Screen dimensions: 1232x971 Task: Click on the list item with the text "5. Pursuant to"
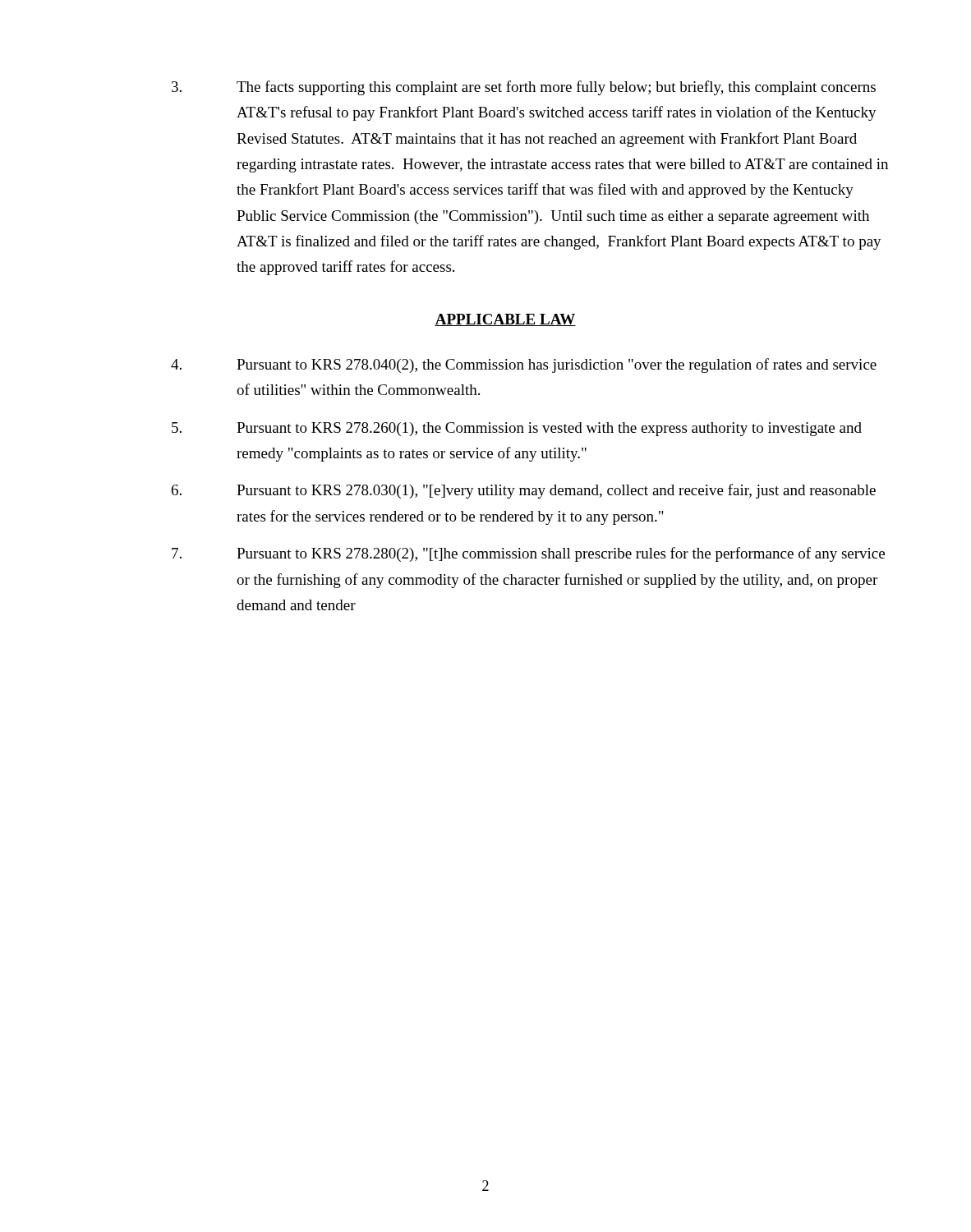click(x=505, y=440)
